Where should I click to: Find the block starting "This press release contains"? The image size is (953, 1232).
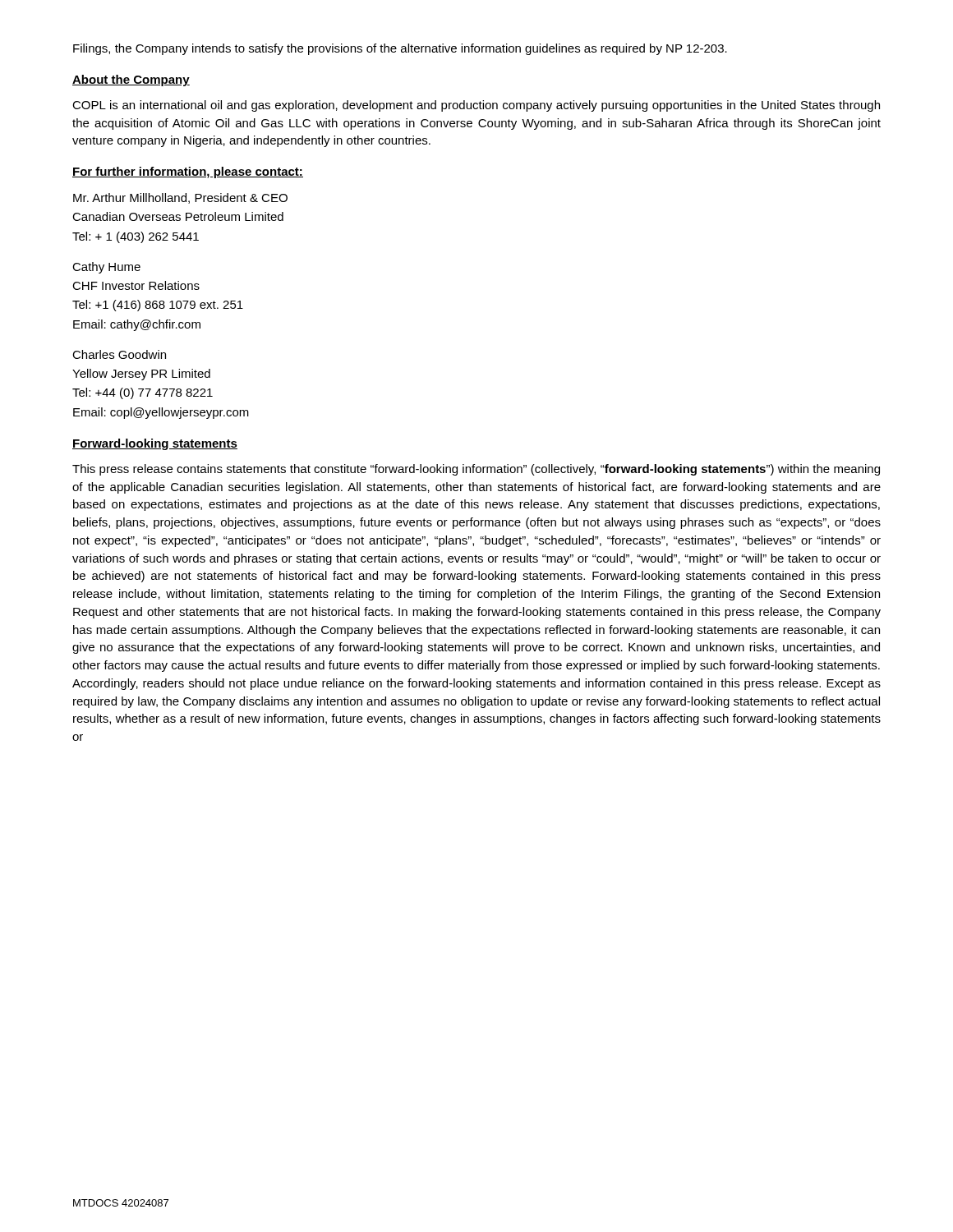pyautogui.click(x=476, y=602)
